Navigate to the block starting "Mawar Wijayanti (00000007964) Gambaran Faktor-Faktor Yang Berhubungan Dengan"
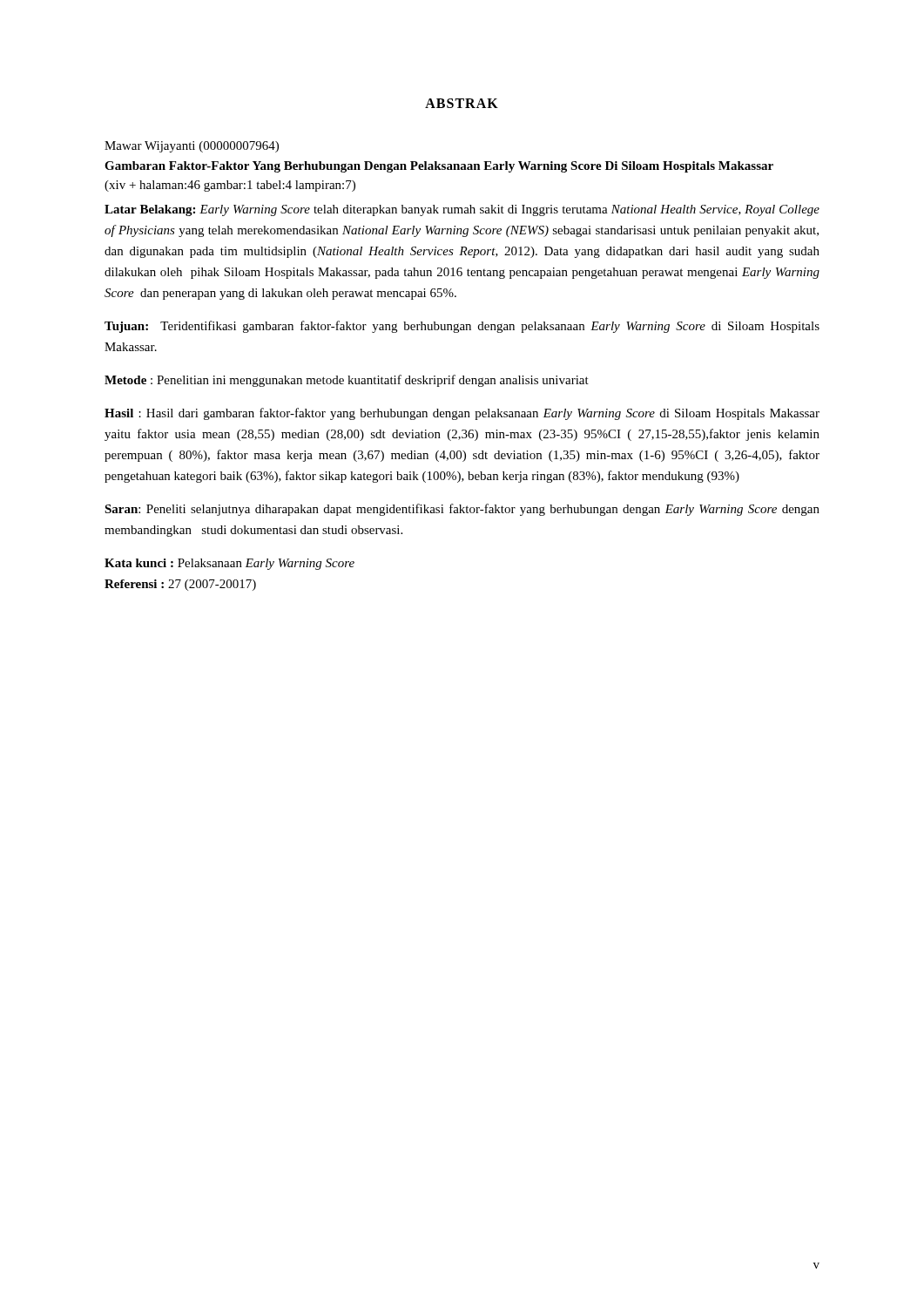924x1307 pixels. [x=439, y=165]
